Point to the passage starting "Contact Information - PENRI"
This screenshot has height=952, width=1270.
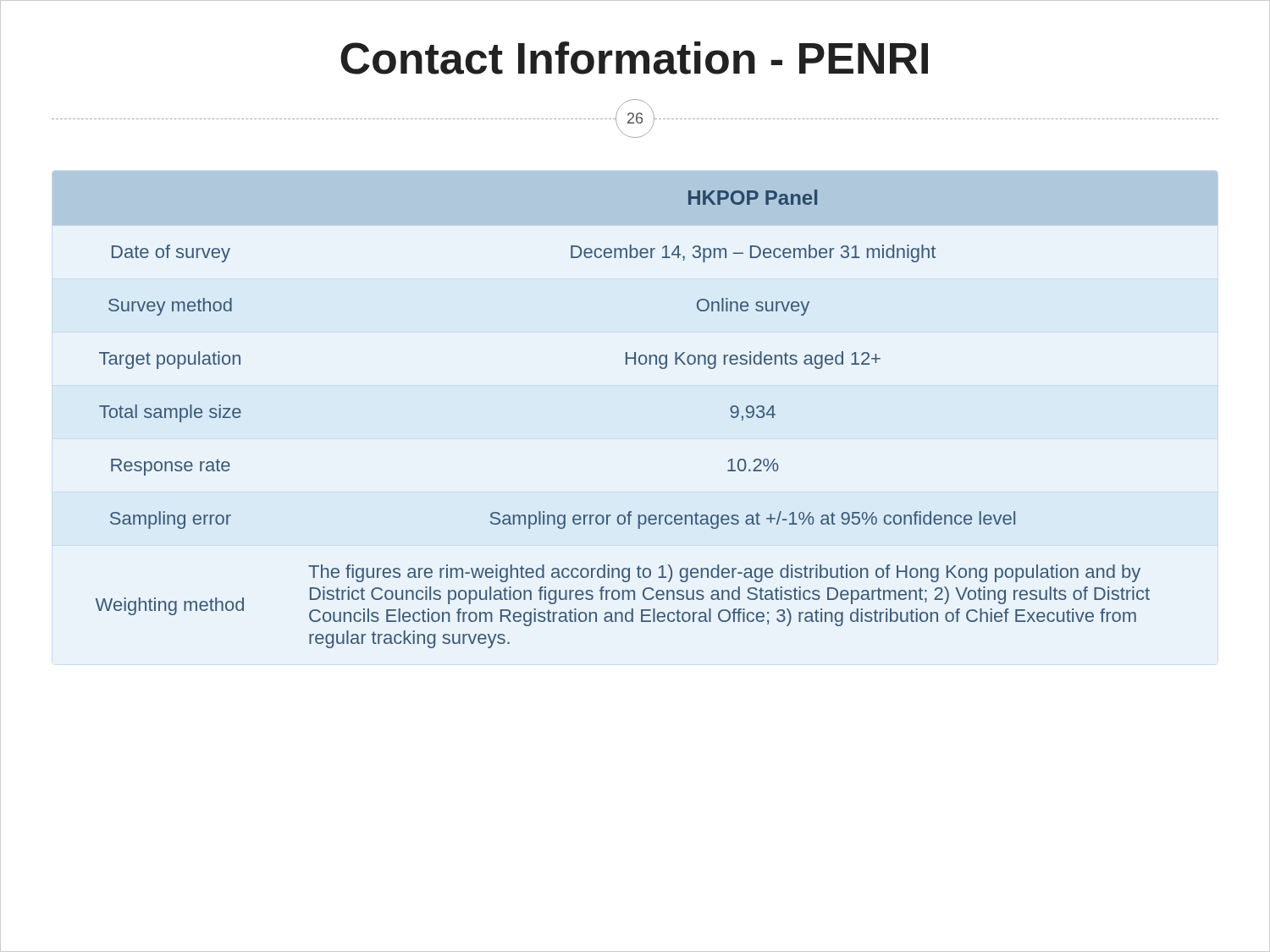click(635, 58)
